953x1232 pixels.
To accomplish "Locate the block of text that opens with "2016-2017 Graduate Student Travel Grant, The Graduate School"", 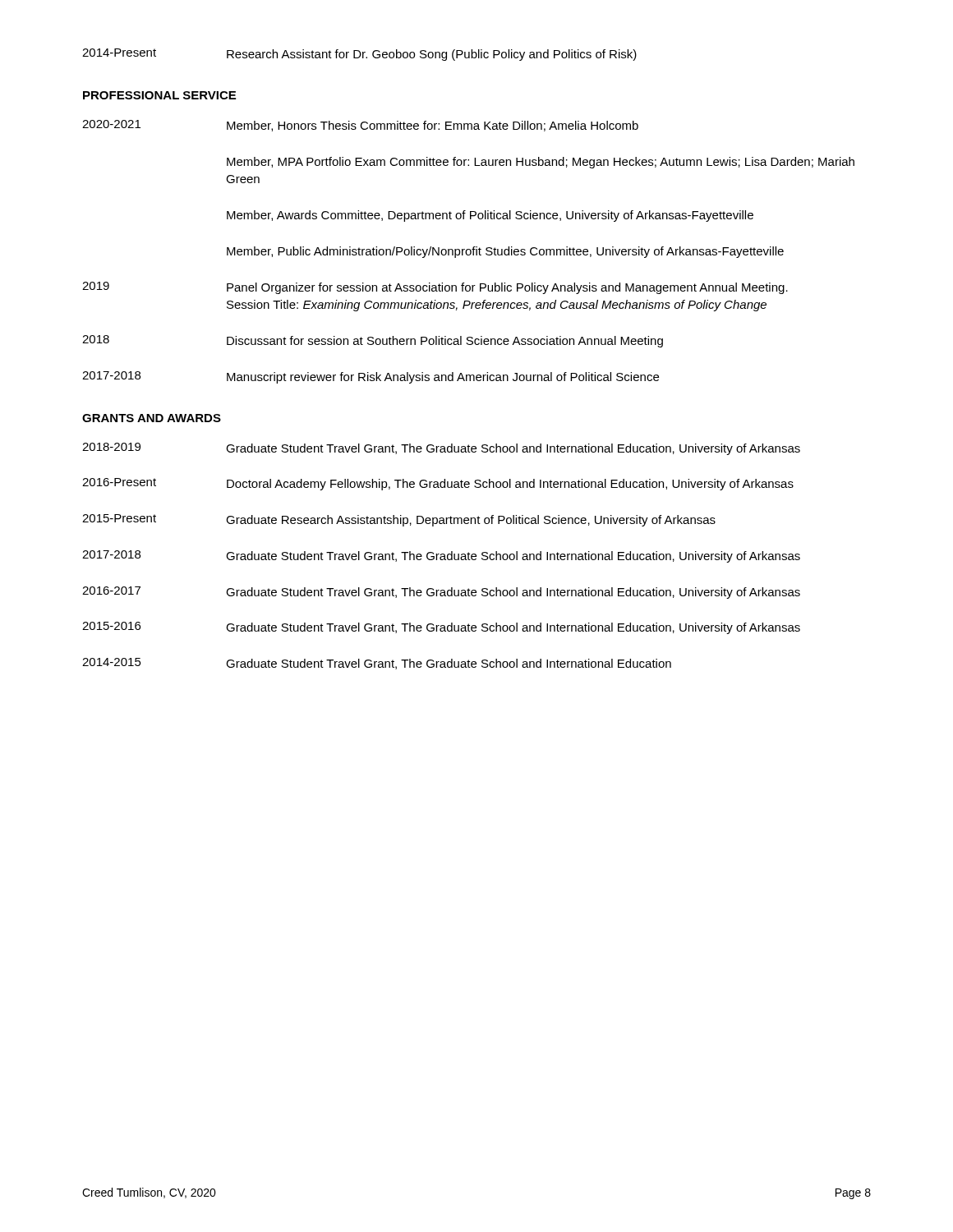I will click(x=476, y=592).
